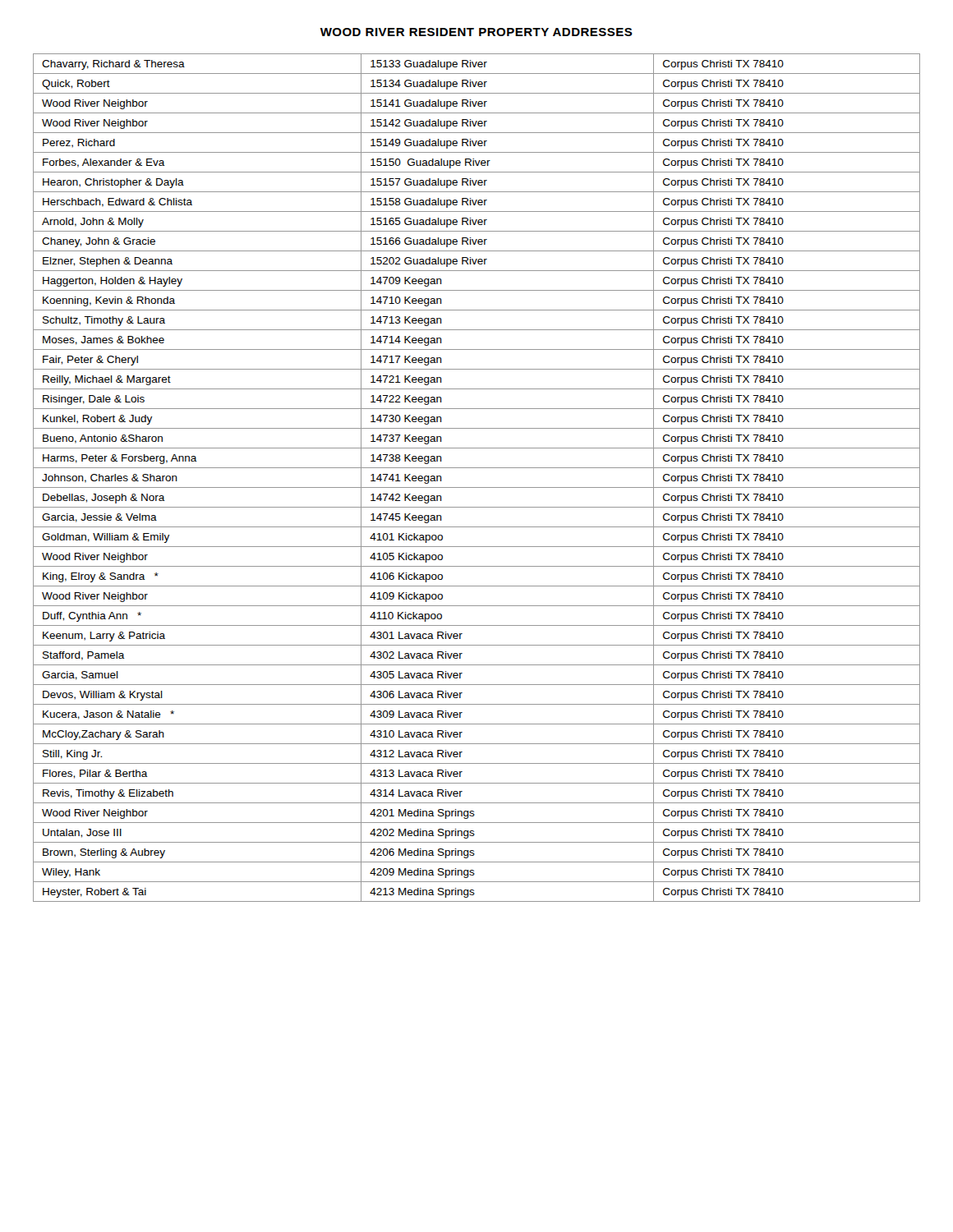
Task: Locate the table with the text "14741 Keegan"
Action: click(476, 478)
